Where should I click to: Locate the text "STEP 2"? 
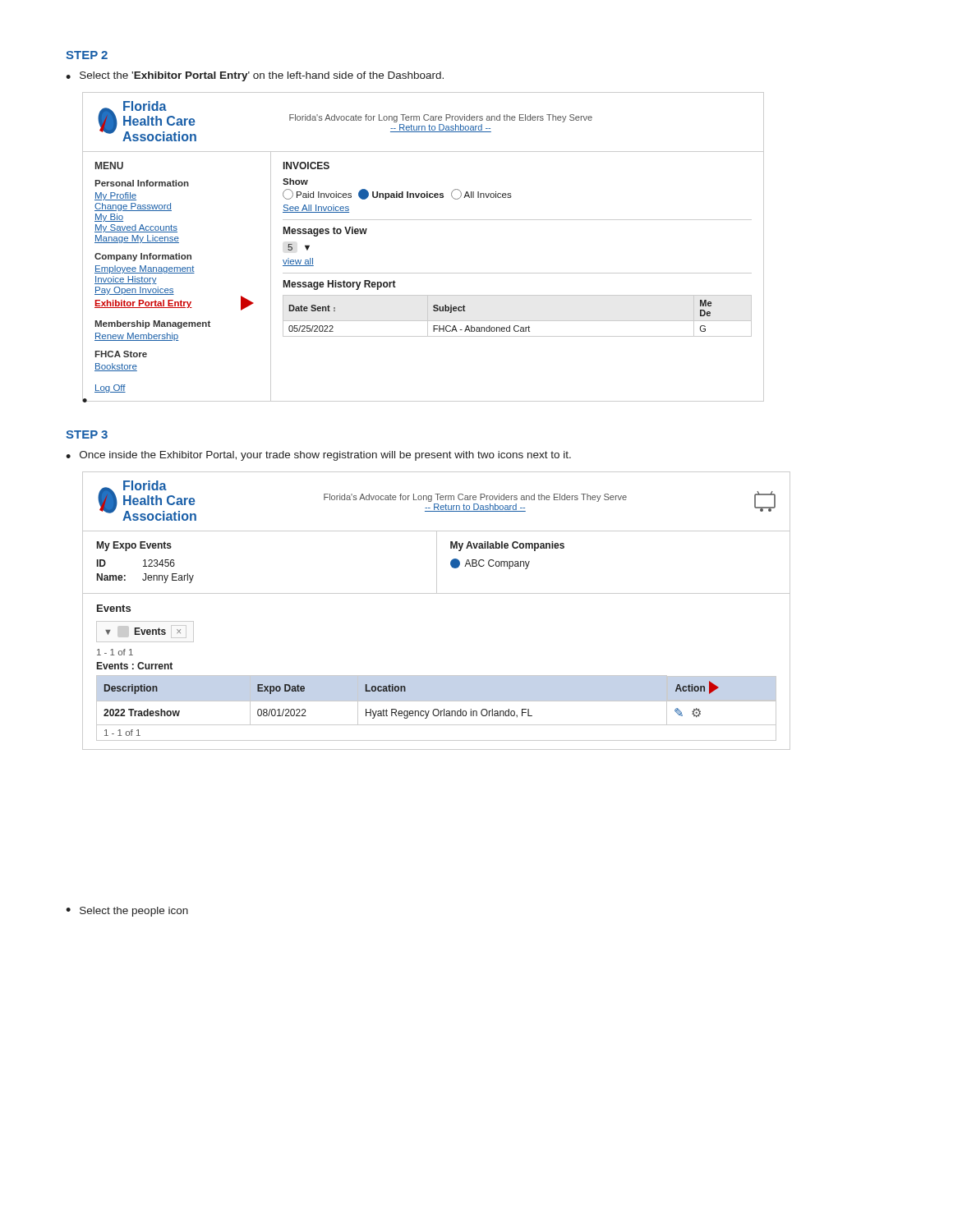tap(87, 55)
